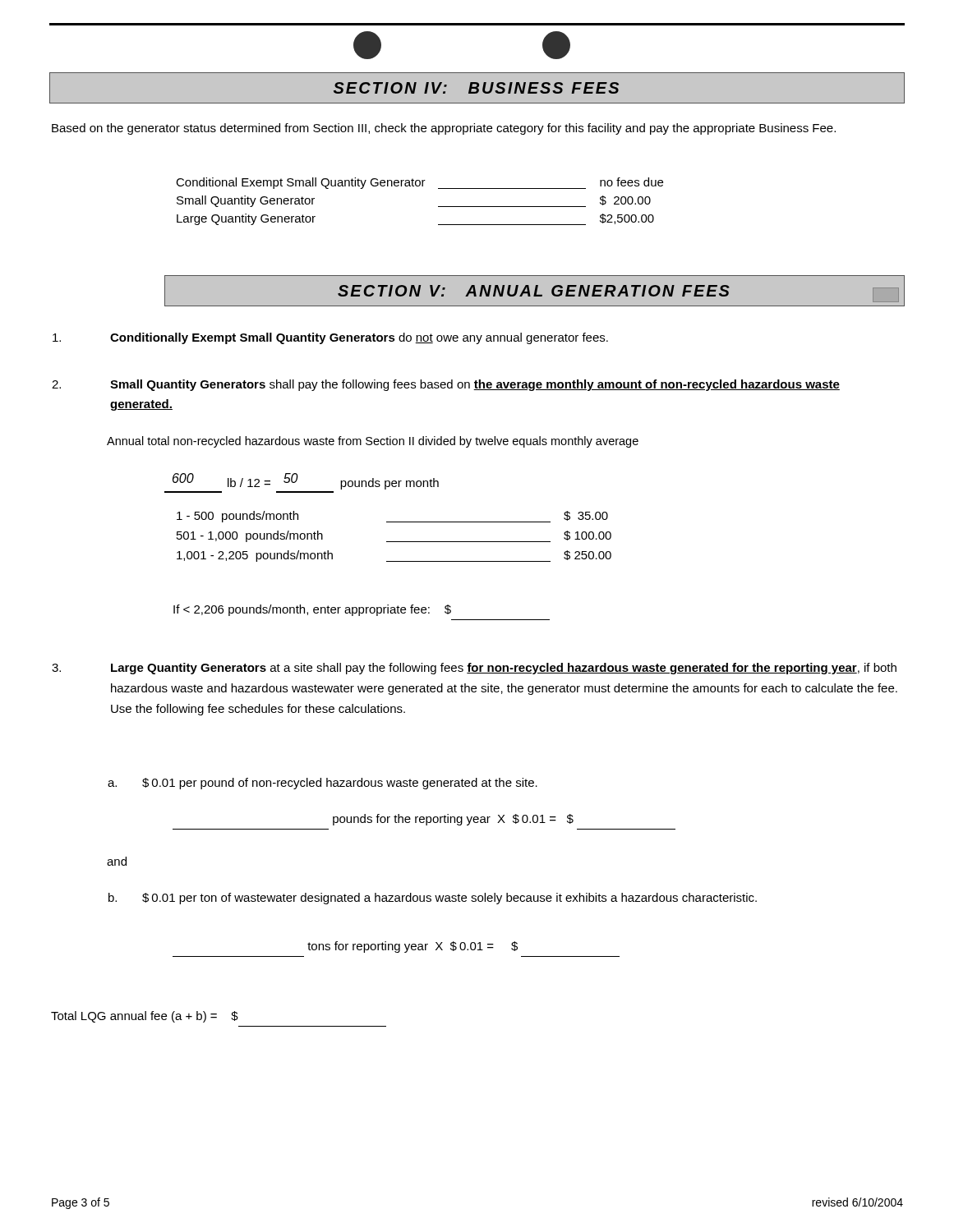
Task: Select the list item with the text "3. Large Quantity Generators at"
Action: [477, 688]
